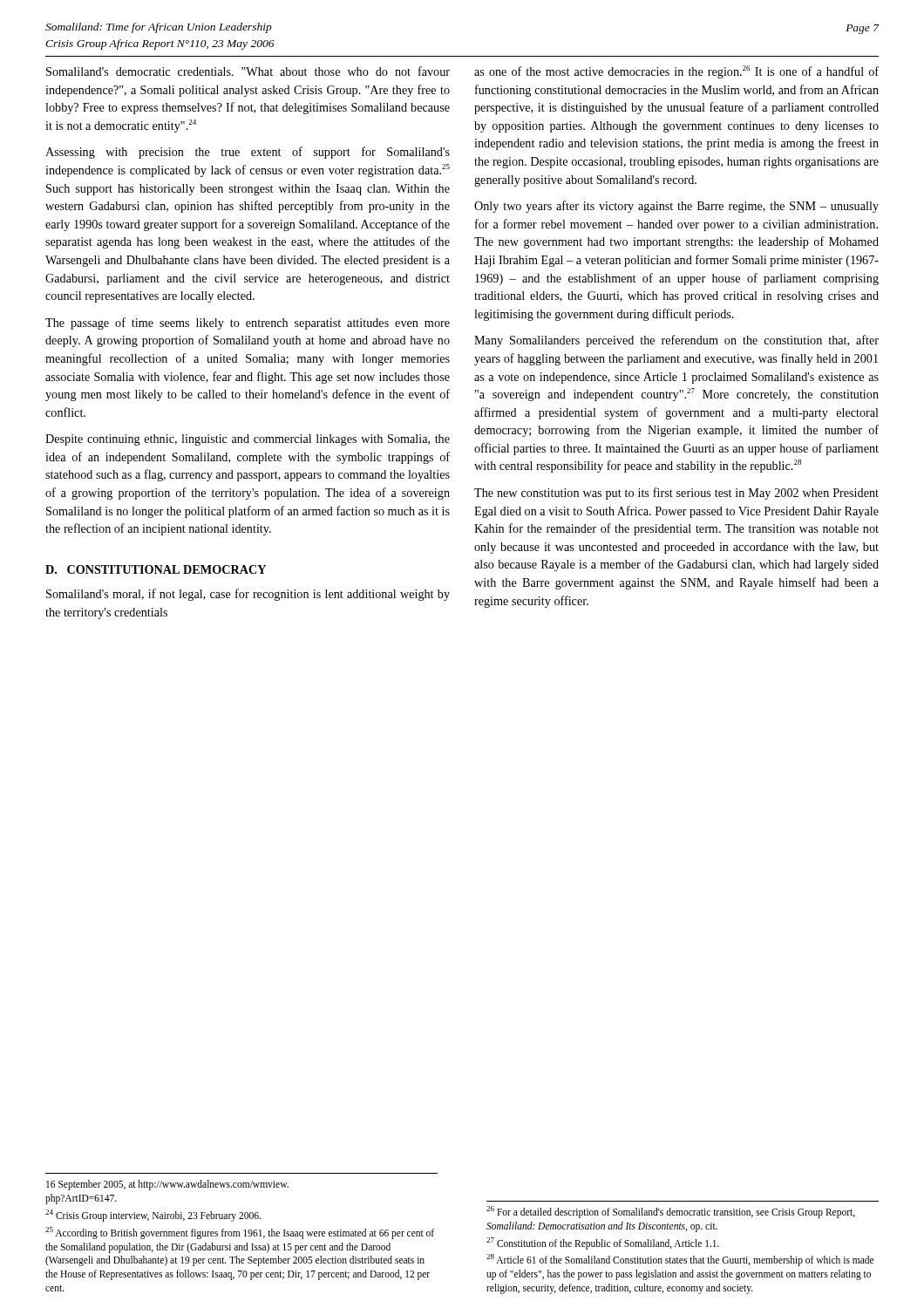The image size is (924, 1308).
Task: Navigate to the element starting "Somaliland's democratic credentials. "What about"
Action: 248,99
